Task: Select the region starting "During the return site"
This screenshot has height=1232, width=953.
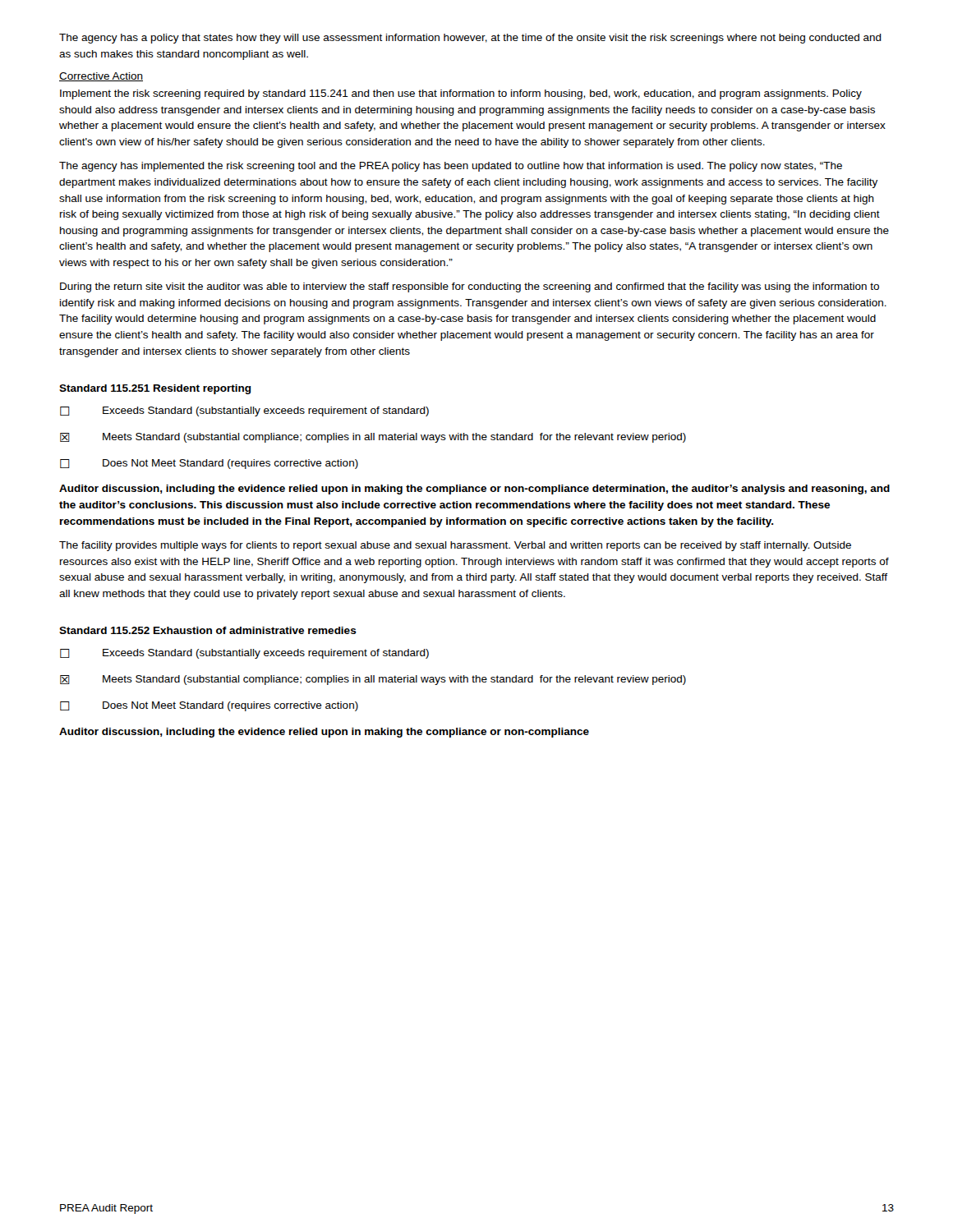Action: (473, 319)
